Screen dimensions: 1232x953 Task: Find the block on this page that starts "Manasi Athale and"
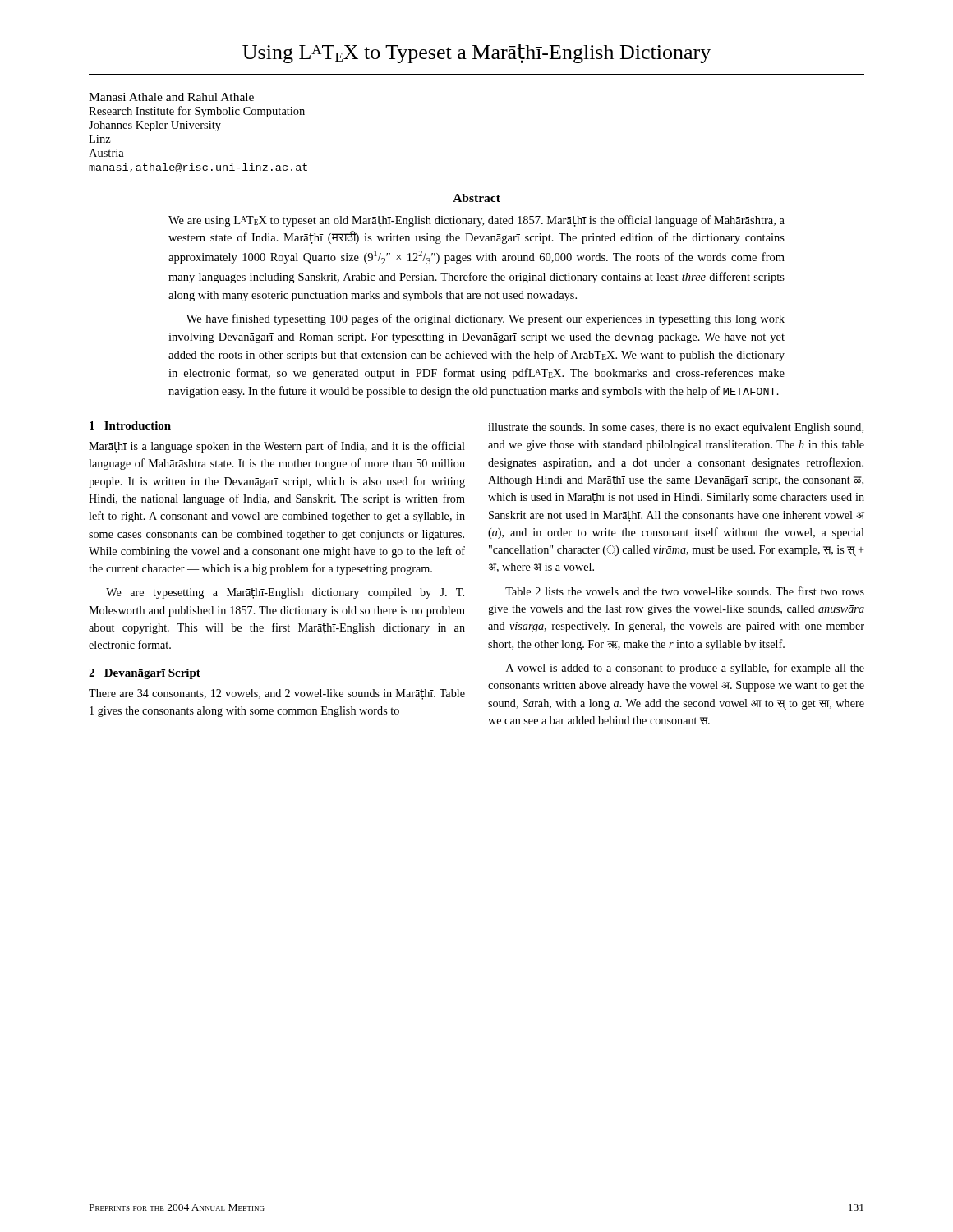[199, 131]
